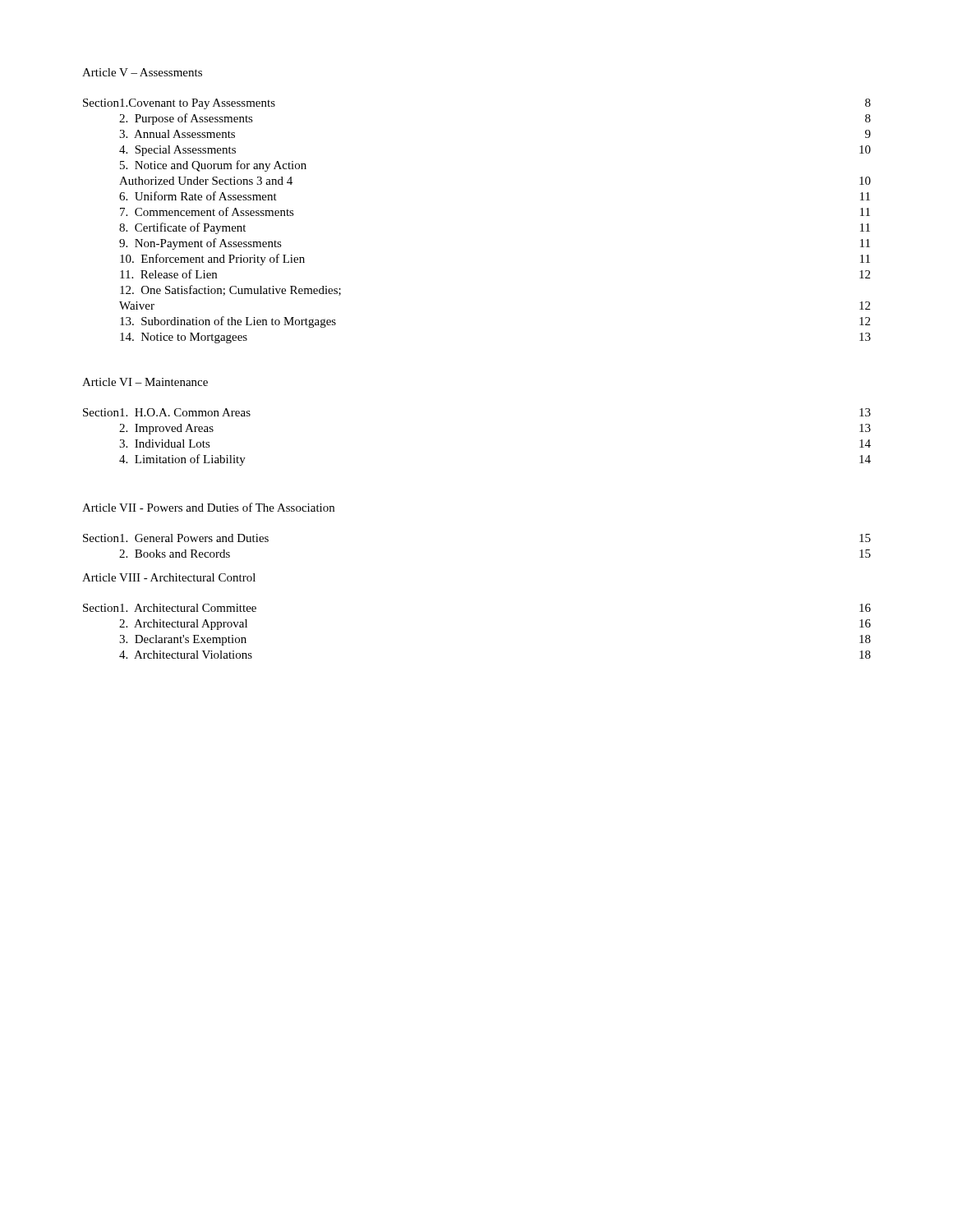This screenshot has width=953, height=1232.
Task: Point to the element starting "3. Individual Lots 14"
Action: [162, 443]
